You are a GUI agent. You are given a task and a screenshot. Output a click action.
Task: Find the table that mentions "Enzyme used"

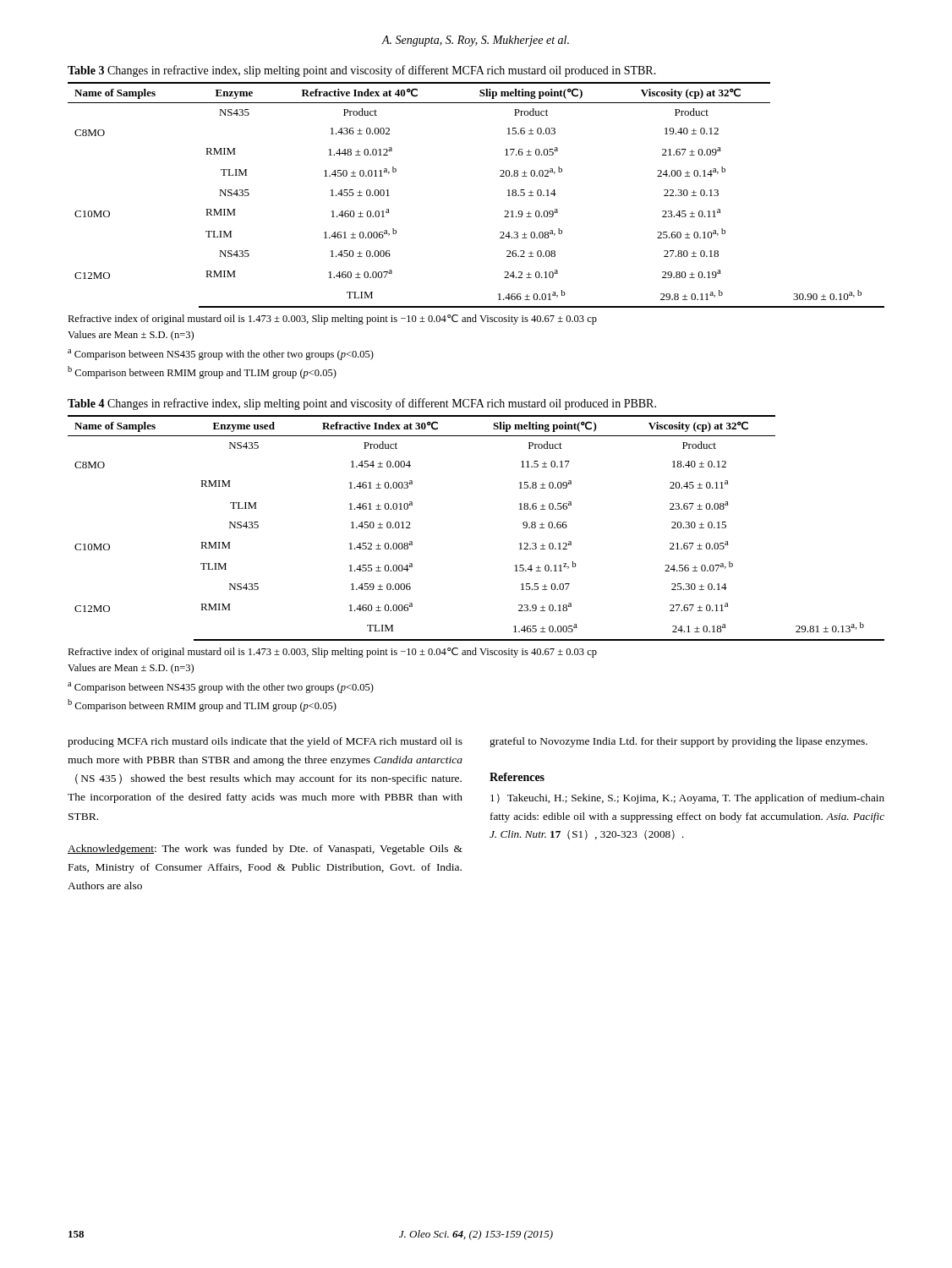click(x=476, y=528)
